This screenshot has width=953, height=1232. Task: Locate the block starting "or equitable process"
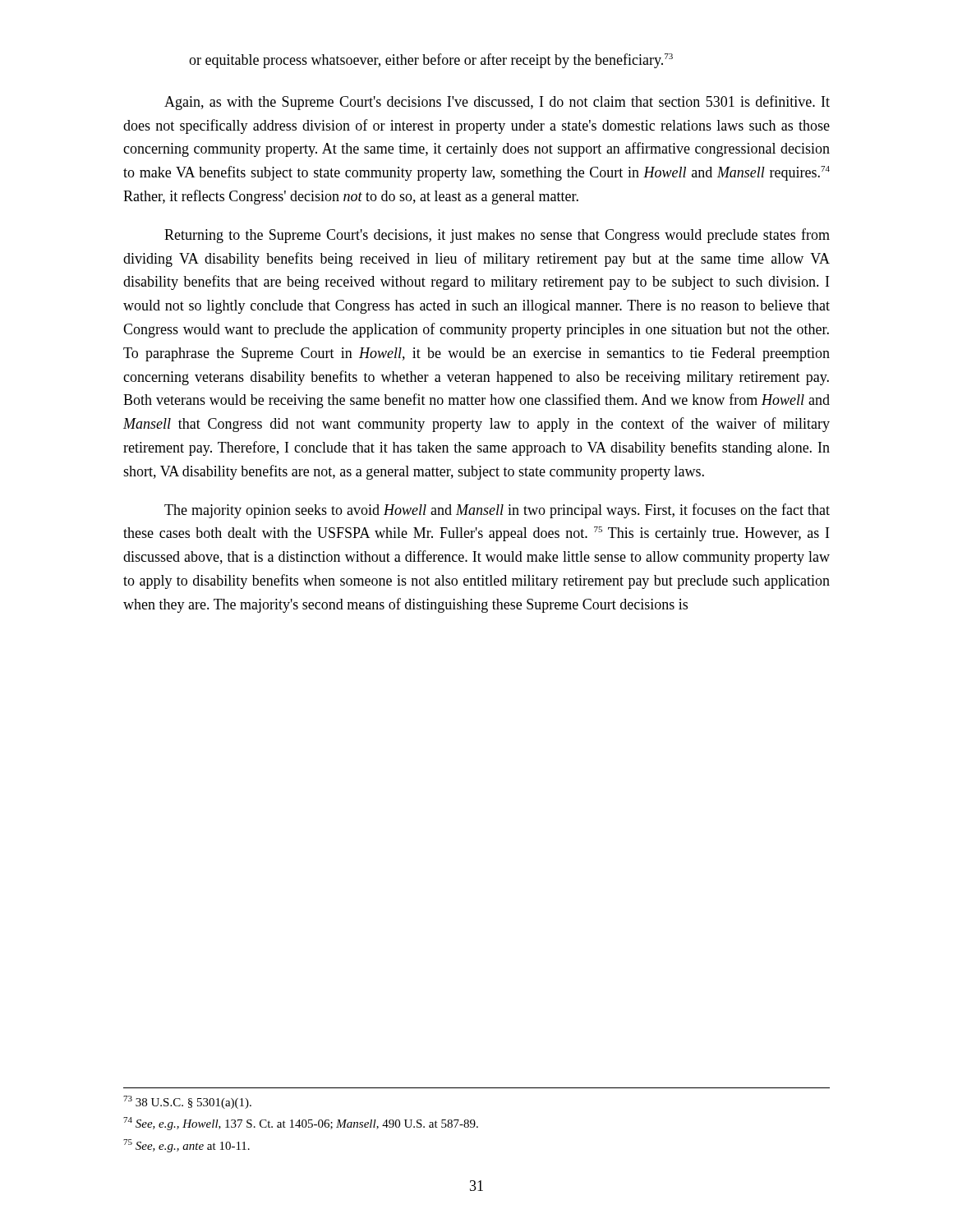(x=431, y=60)
